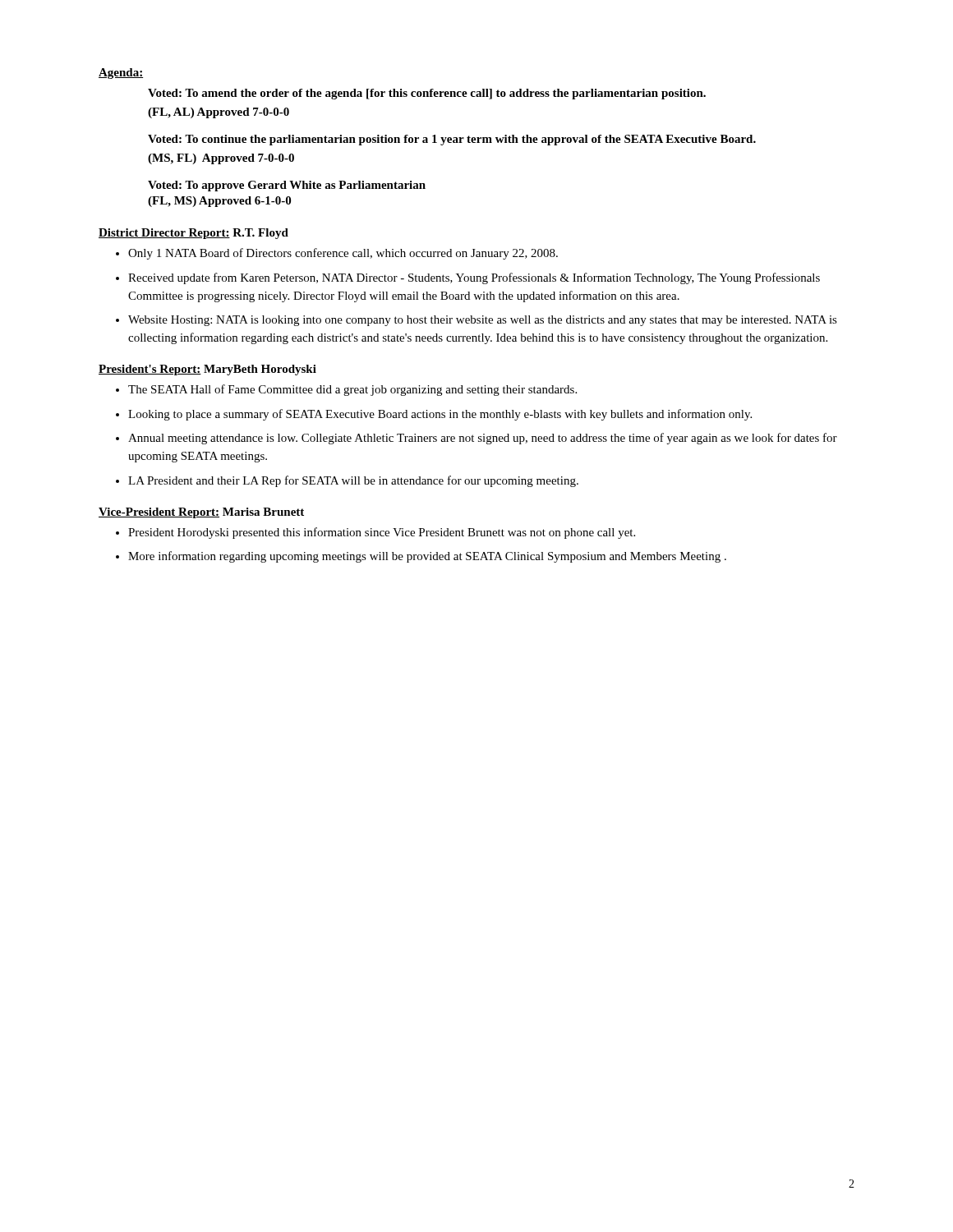953x1232 pixels.
Task: Where is the passage that starts "Voted: To amend the order of the agenda"?
Action: click(x=427, y=93)
